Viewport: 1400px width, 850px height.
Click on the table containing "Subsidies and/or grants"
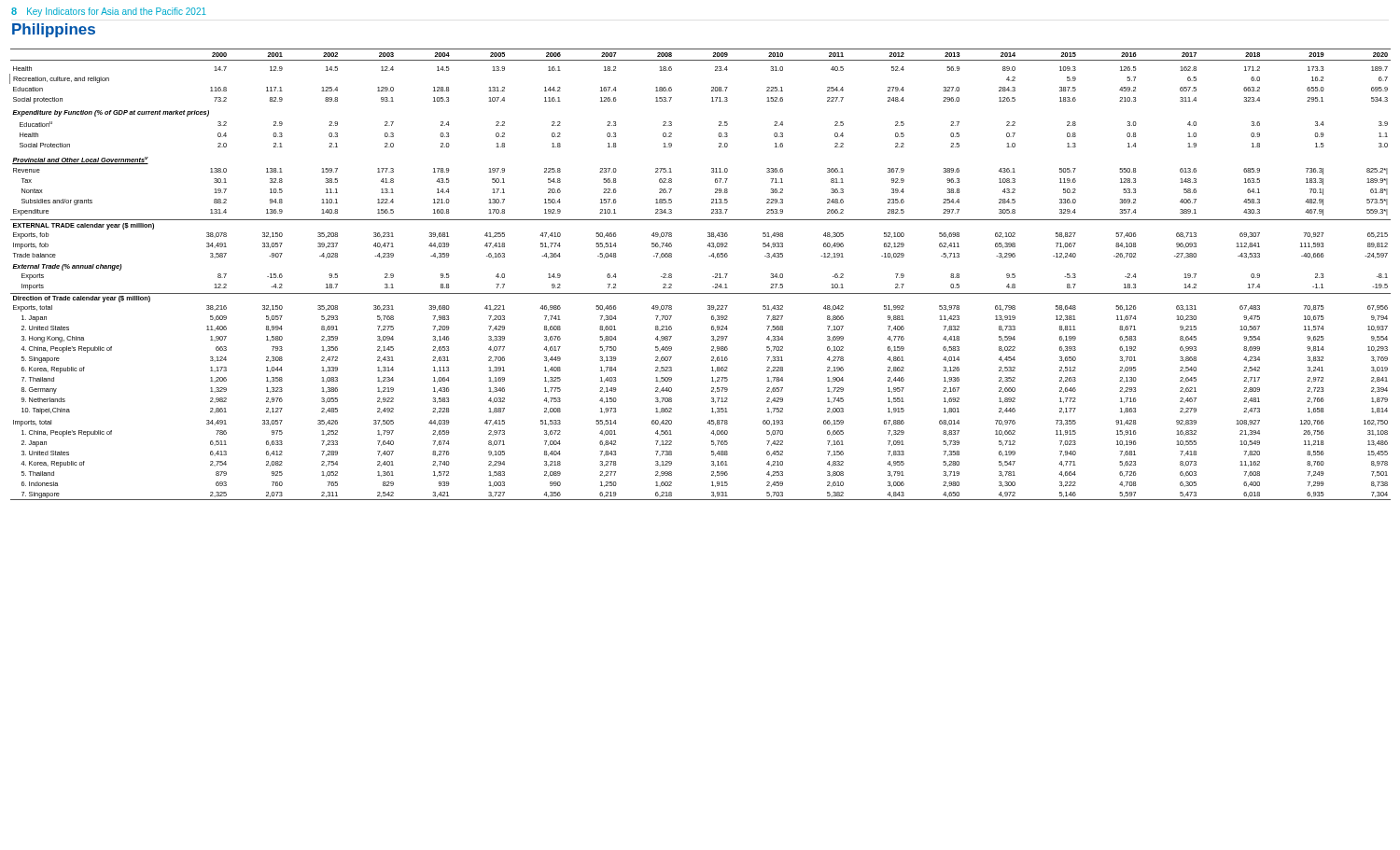click(x=700, y=448)
